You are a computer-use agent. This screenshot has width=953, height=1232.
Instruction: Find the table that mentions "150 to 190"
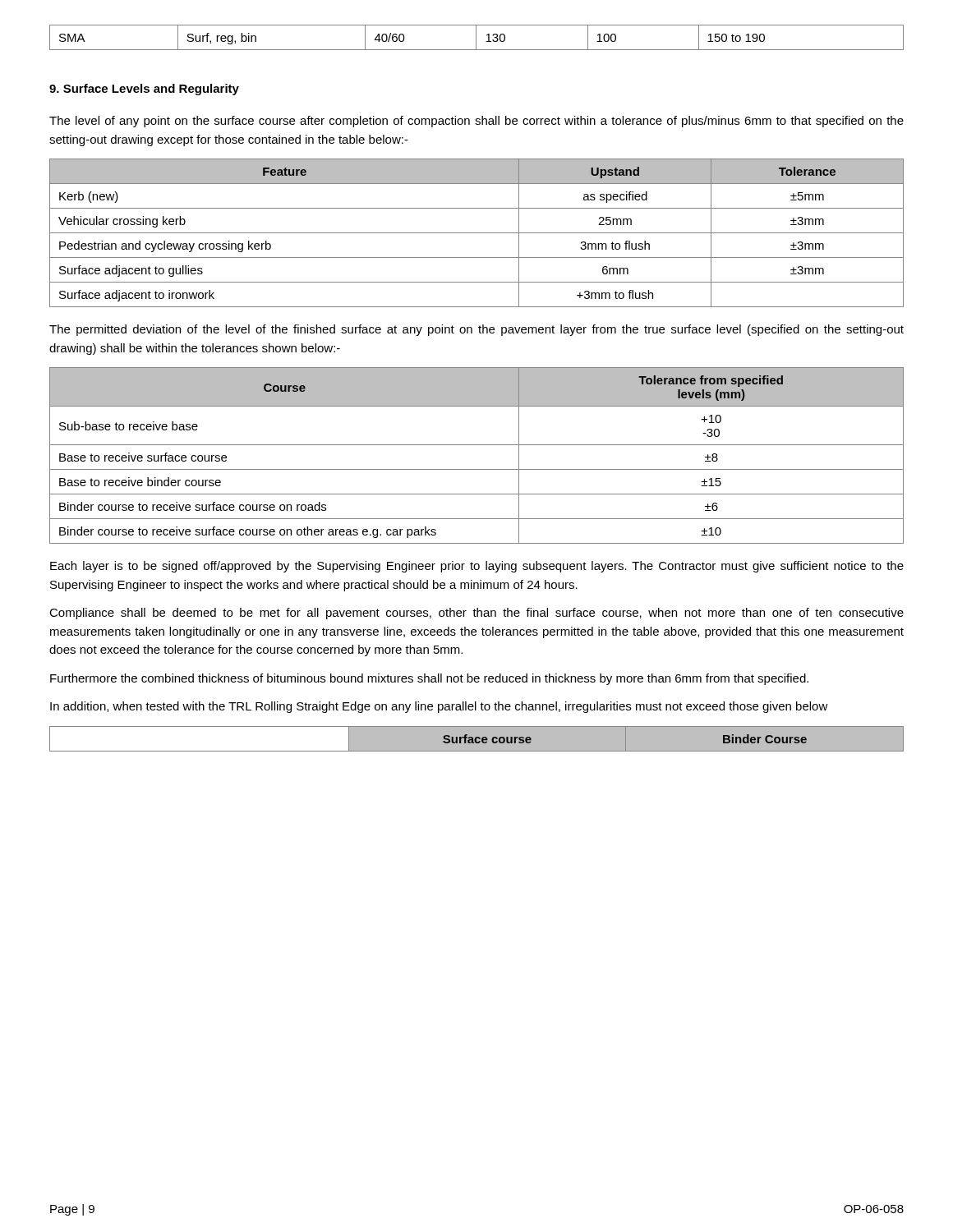pyautogui.click(x=476, y=37)
